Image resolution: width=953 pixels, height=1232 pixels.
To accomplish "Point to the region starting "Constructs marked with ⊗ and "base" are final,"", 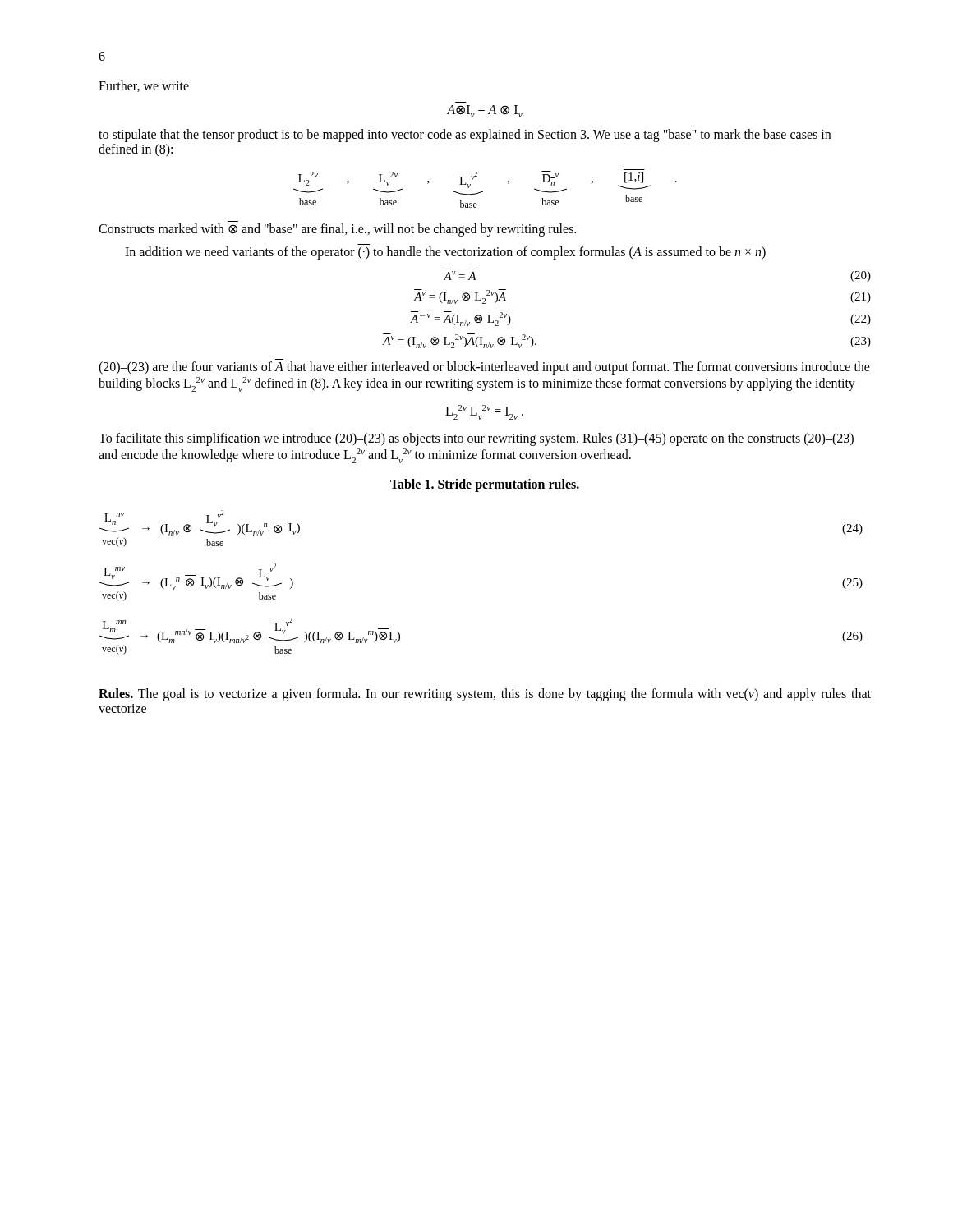I will point(338,228).
